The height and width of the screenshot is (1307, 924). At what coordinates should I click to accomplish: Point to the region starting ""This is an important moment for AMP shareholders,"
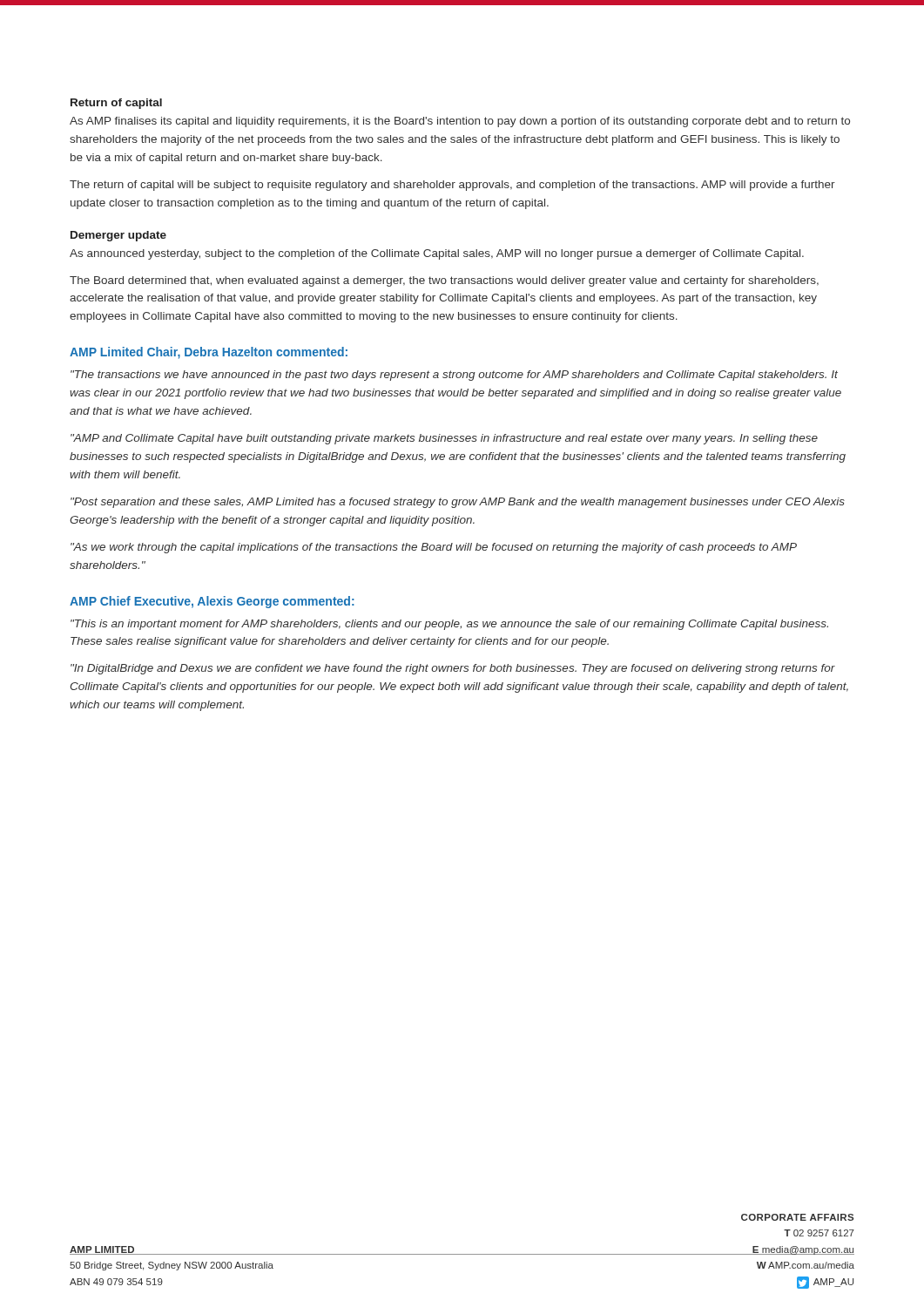click(462, 633)
